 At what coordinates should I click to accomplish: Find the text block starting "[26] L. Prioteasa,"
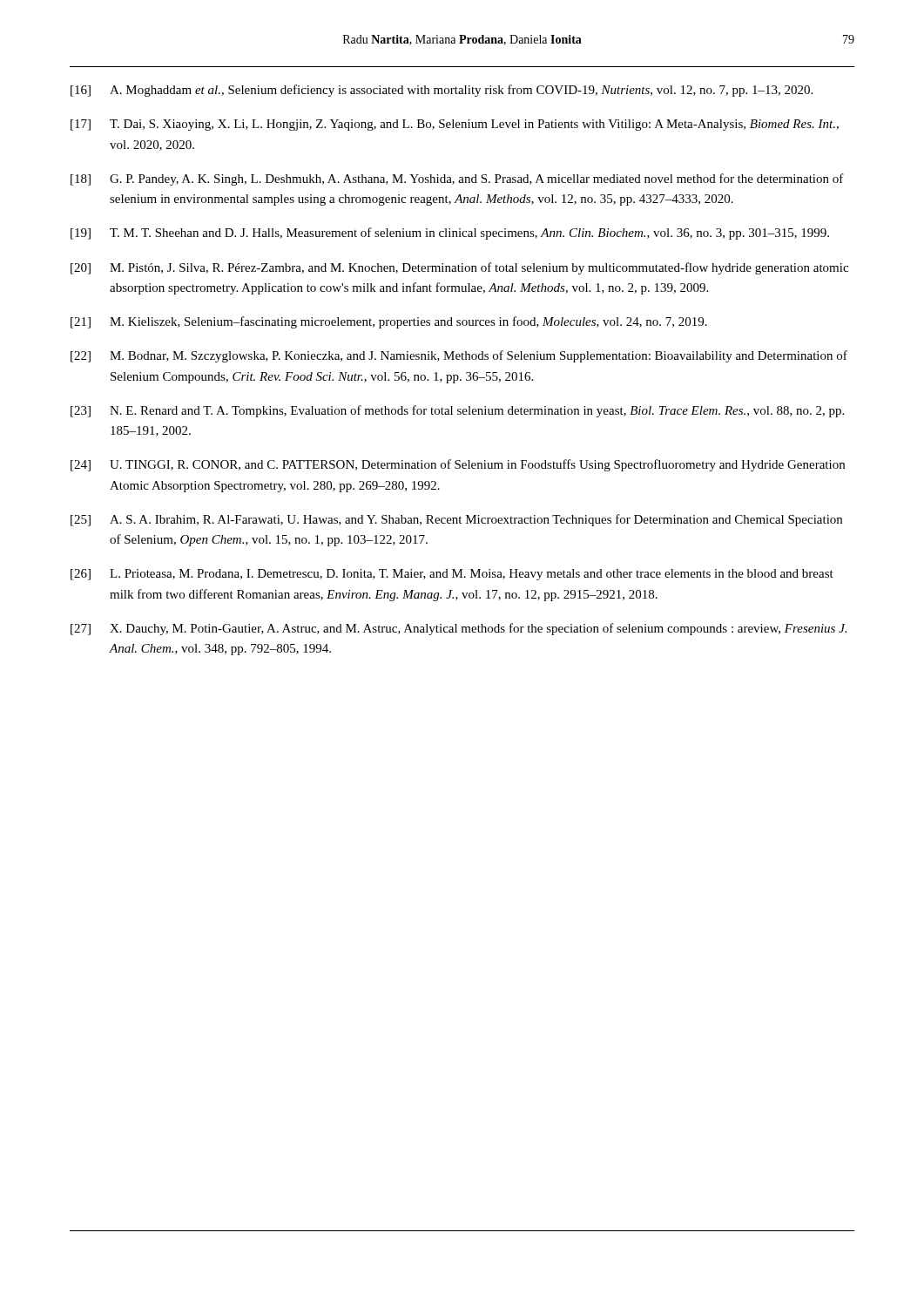[462, 584]
